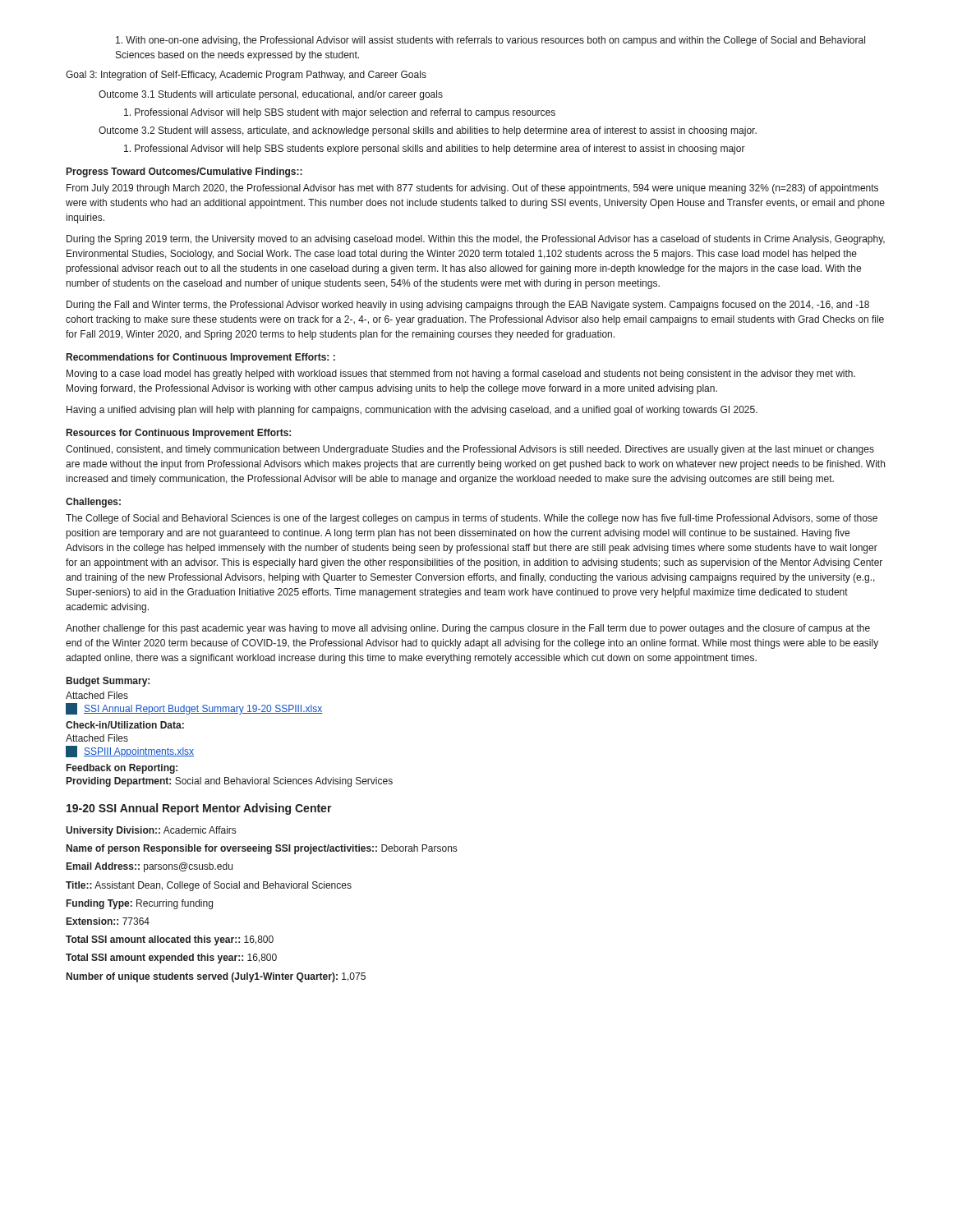
Task: Click on the block starting "Moving to a"
Action: (x=461, y=381)
